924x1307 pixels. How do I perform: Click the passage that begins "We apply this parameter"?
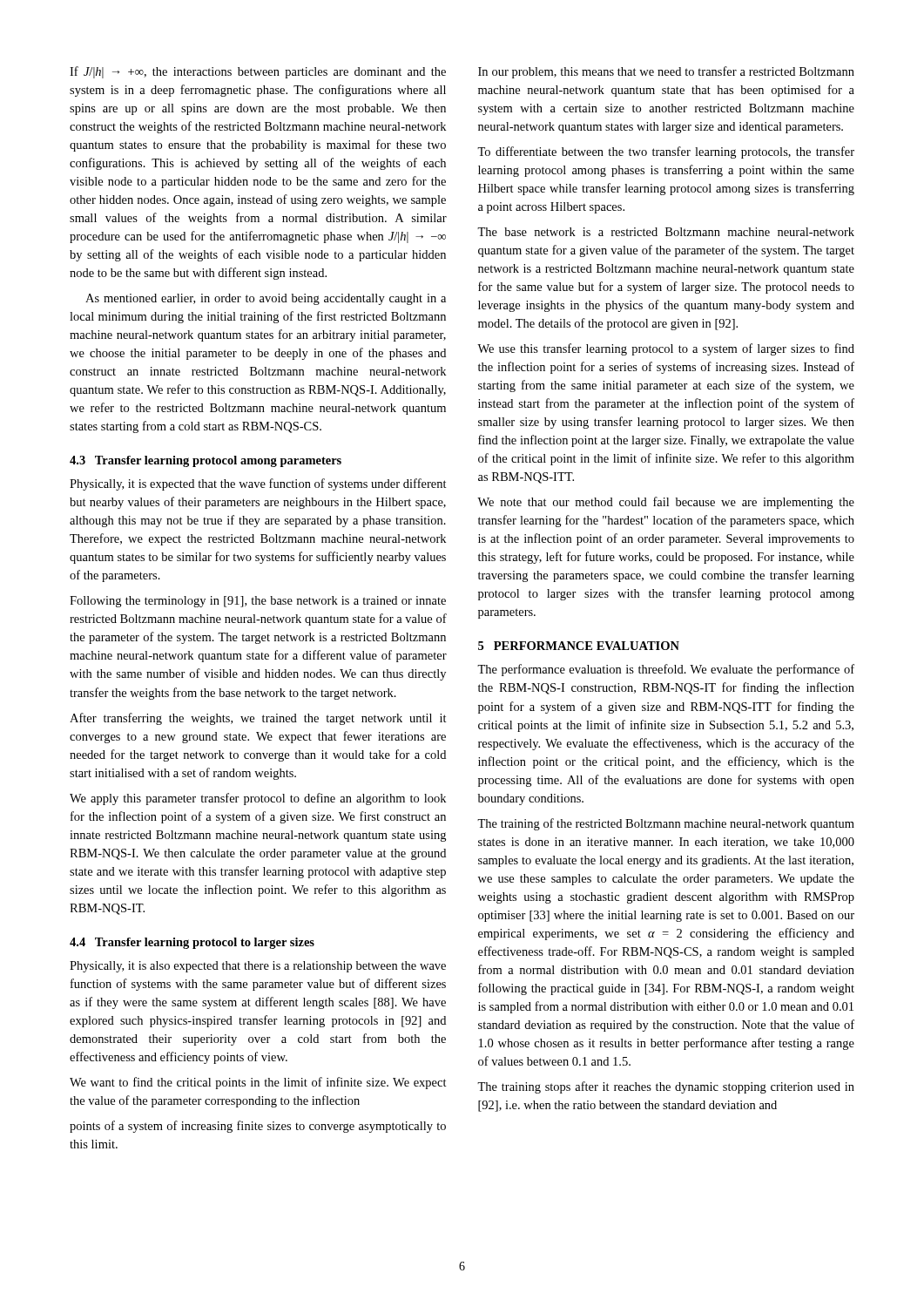click(x=258, y=853)
